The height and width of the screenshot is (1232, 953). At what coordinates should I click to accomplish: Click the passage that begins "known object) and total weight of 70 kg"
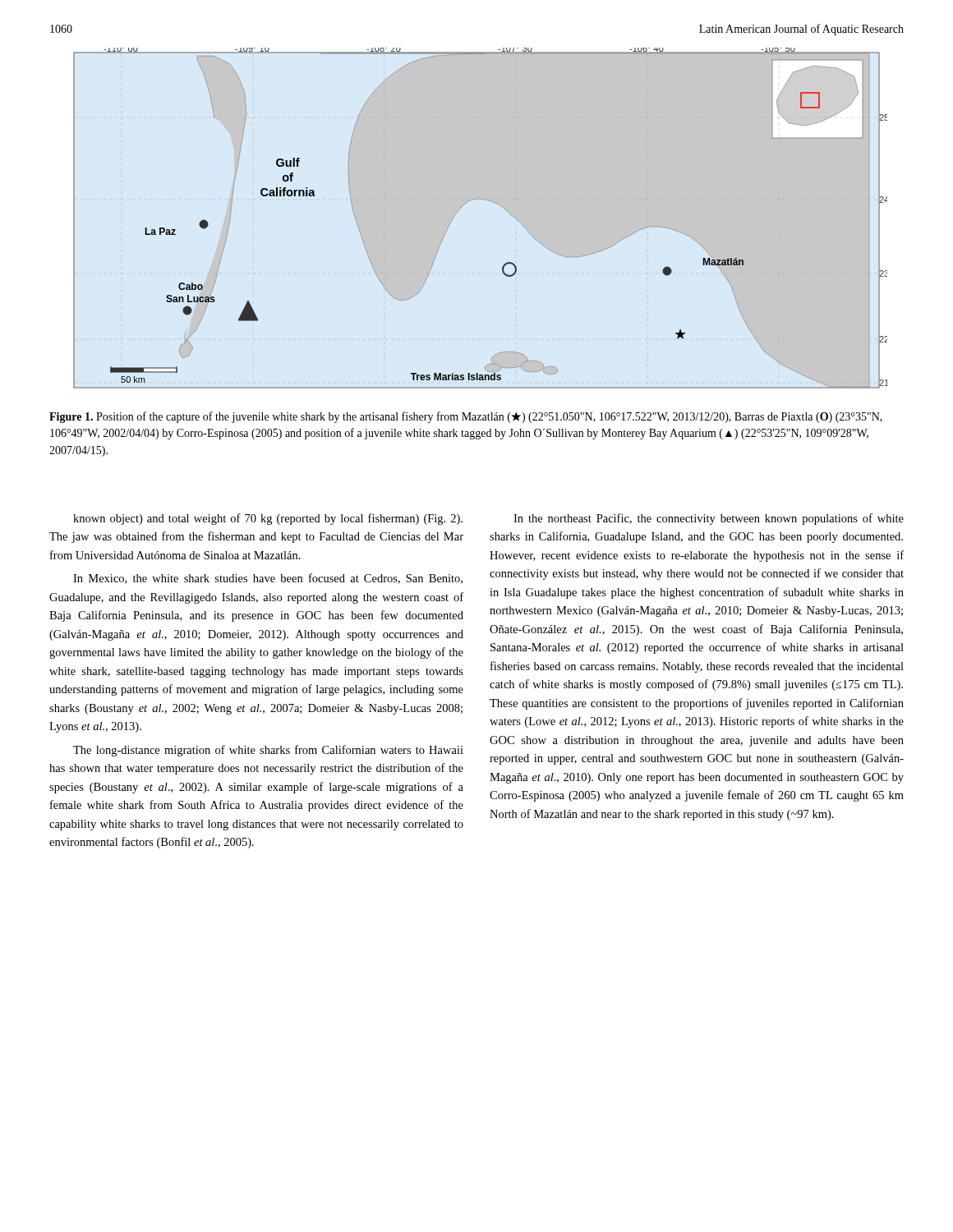click(256, 680)
